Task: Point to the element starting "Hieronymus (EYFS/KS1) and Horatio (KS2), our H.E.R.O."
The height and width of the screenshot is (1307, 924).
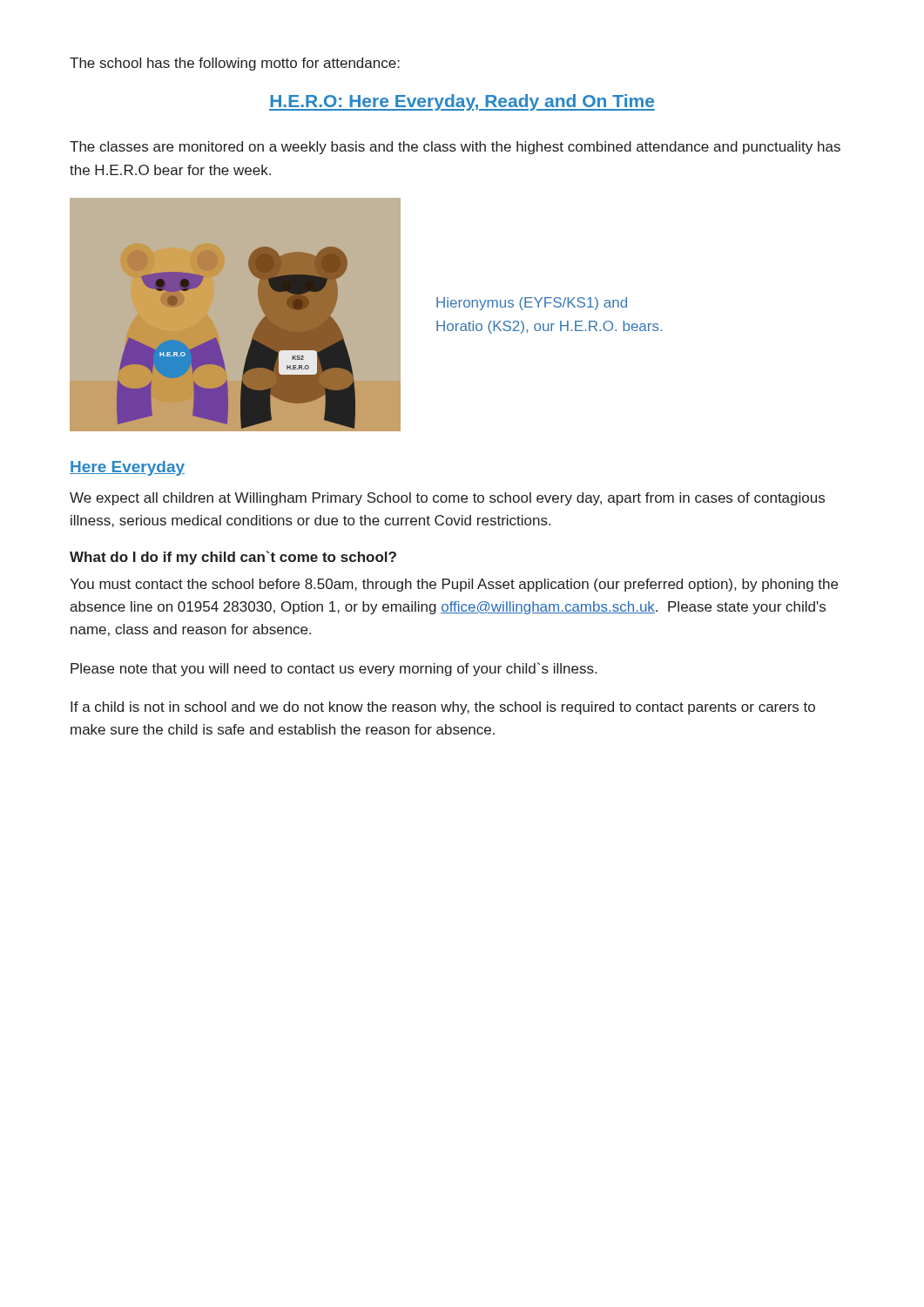Action: 549,314
